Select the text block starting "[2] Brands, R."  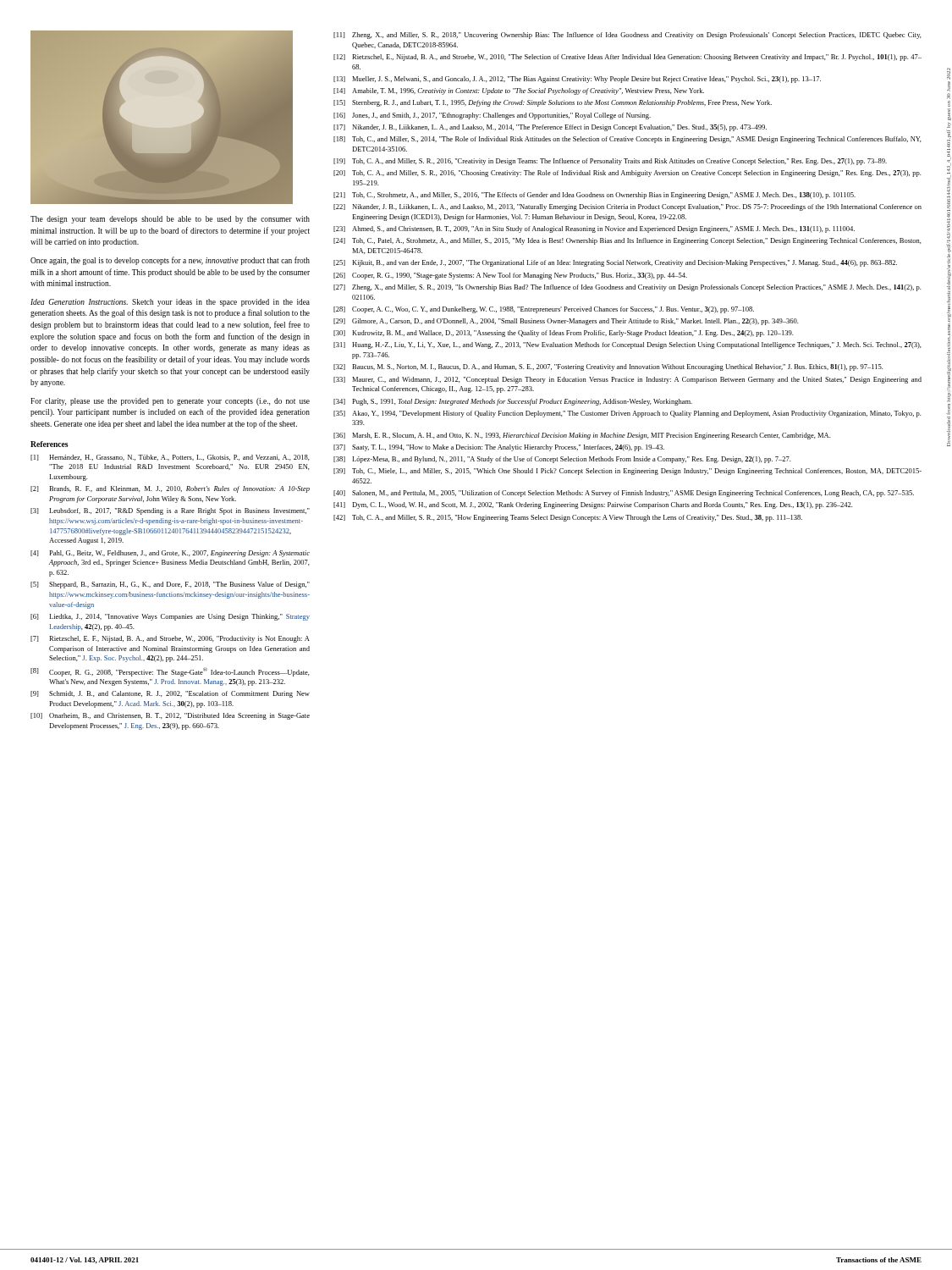[x=170, y=494]
